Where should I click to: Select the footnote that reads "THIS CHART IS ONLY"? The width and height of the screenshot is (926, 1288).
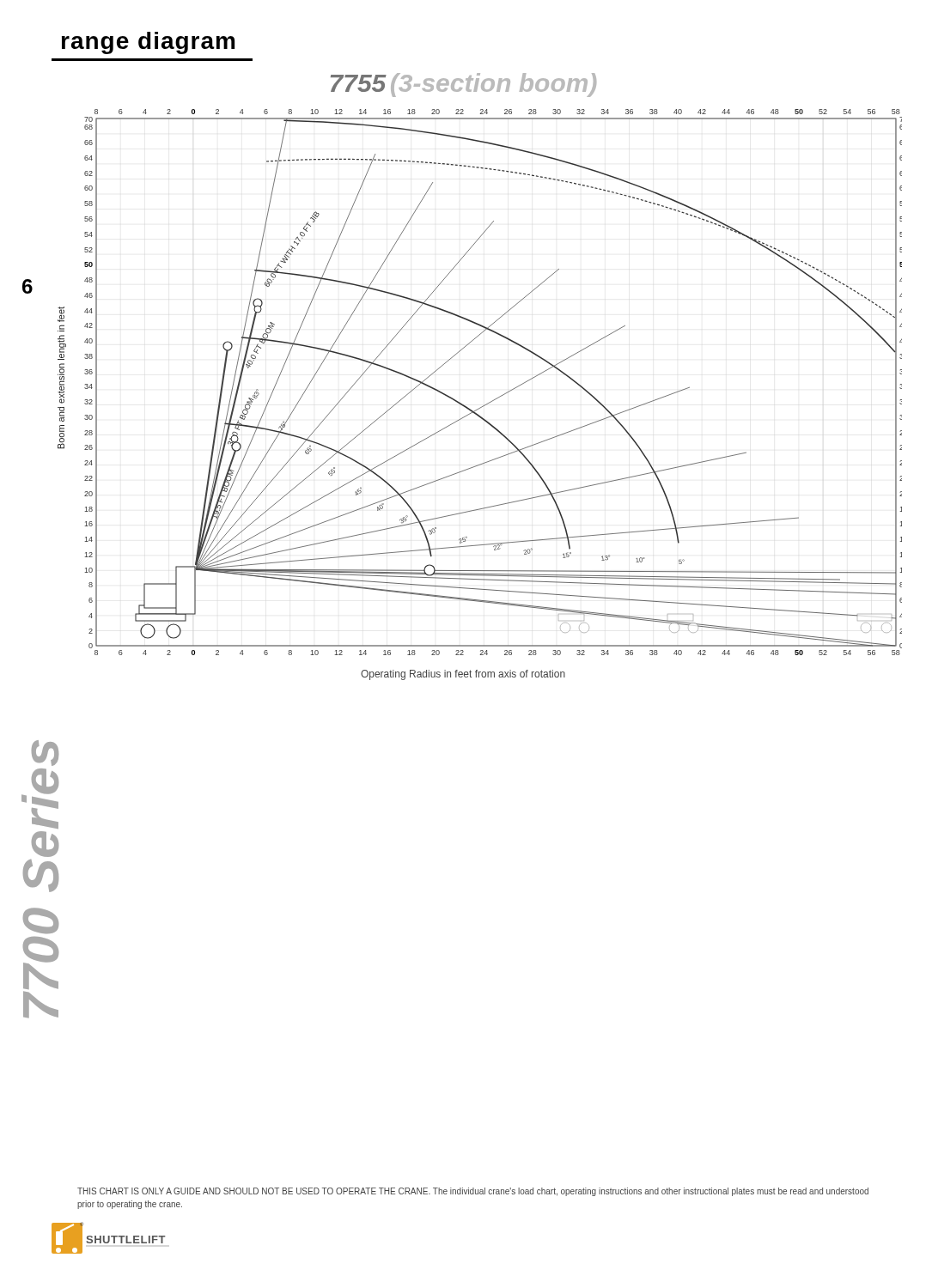(x=473, y=1198)
